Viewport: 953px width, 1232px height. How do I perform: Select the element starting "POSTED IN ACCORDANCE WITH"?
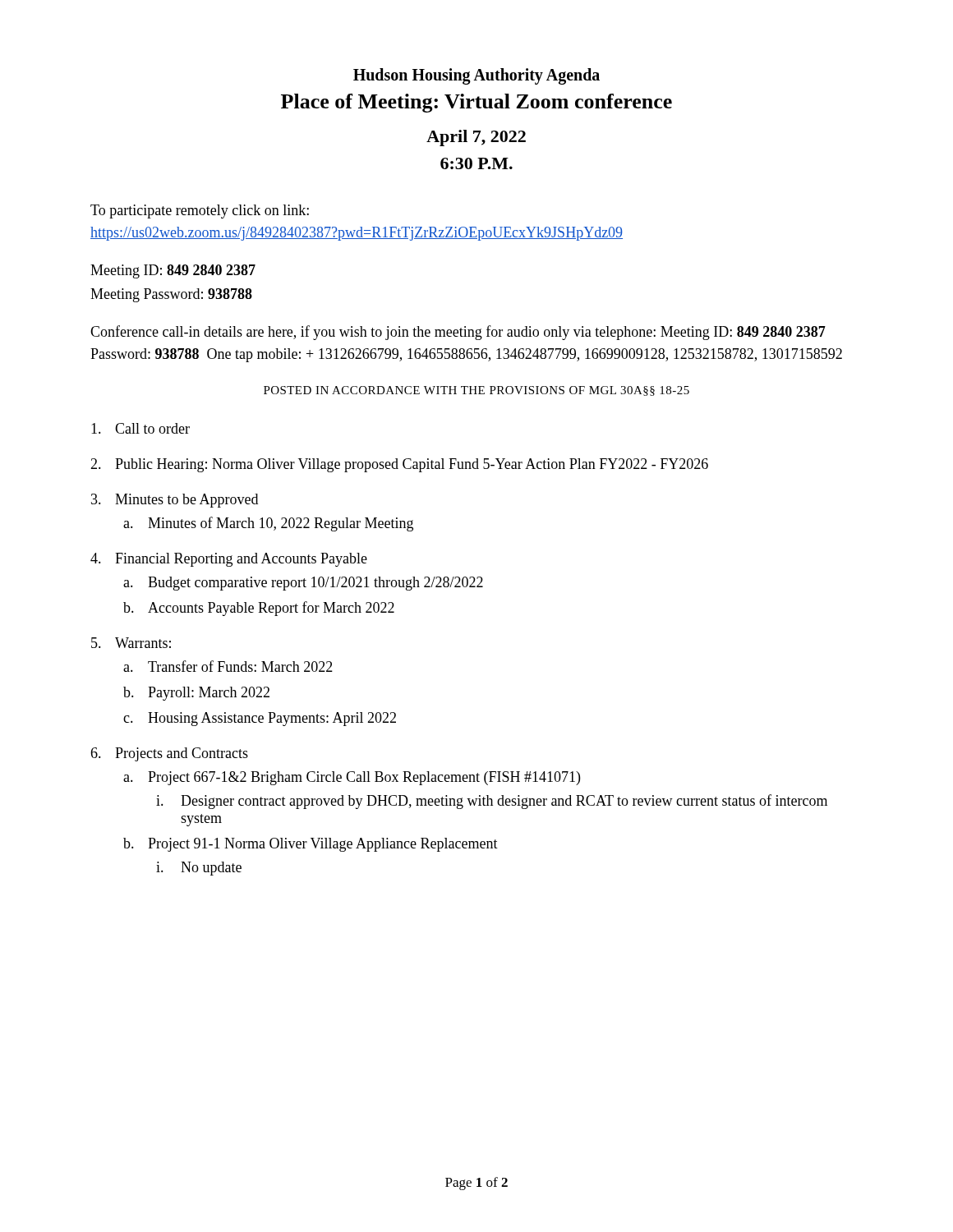tap(476, 390)
